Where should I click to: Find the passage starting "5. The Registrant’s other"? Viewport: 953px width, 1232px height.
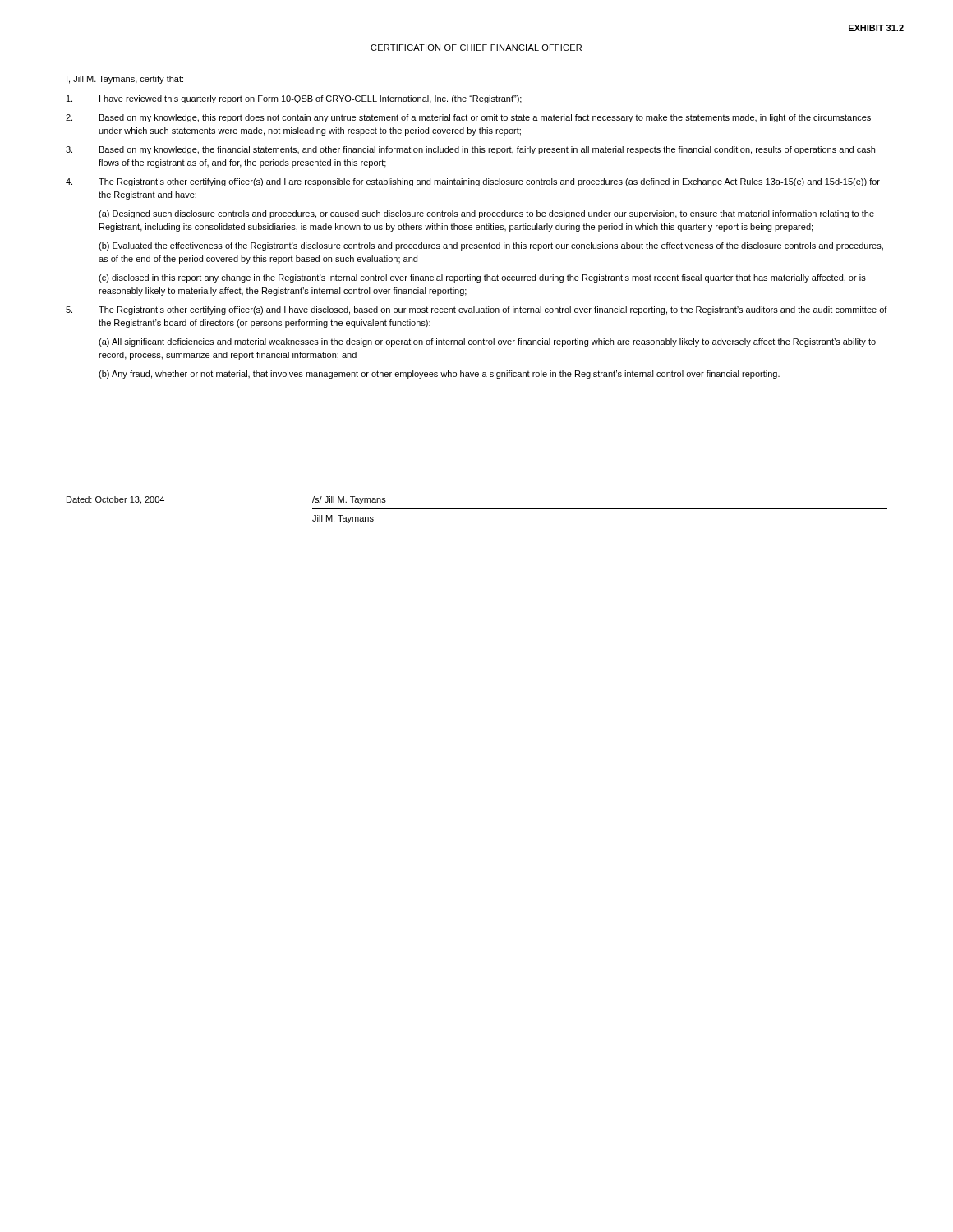(x=476, y=342)
